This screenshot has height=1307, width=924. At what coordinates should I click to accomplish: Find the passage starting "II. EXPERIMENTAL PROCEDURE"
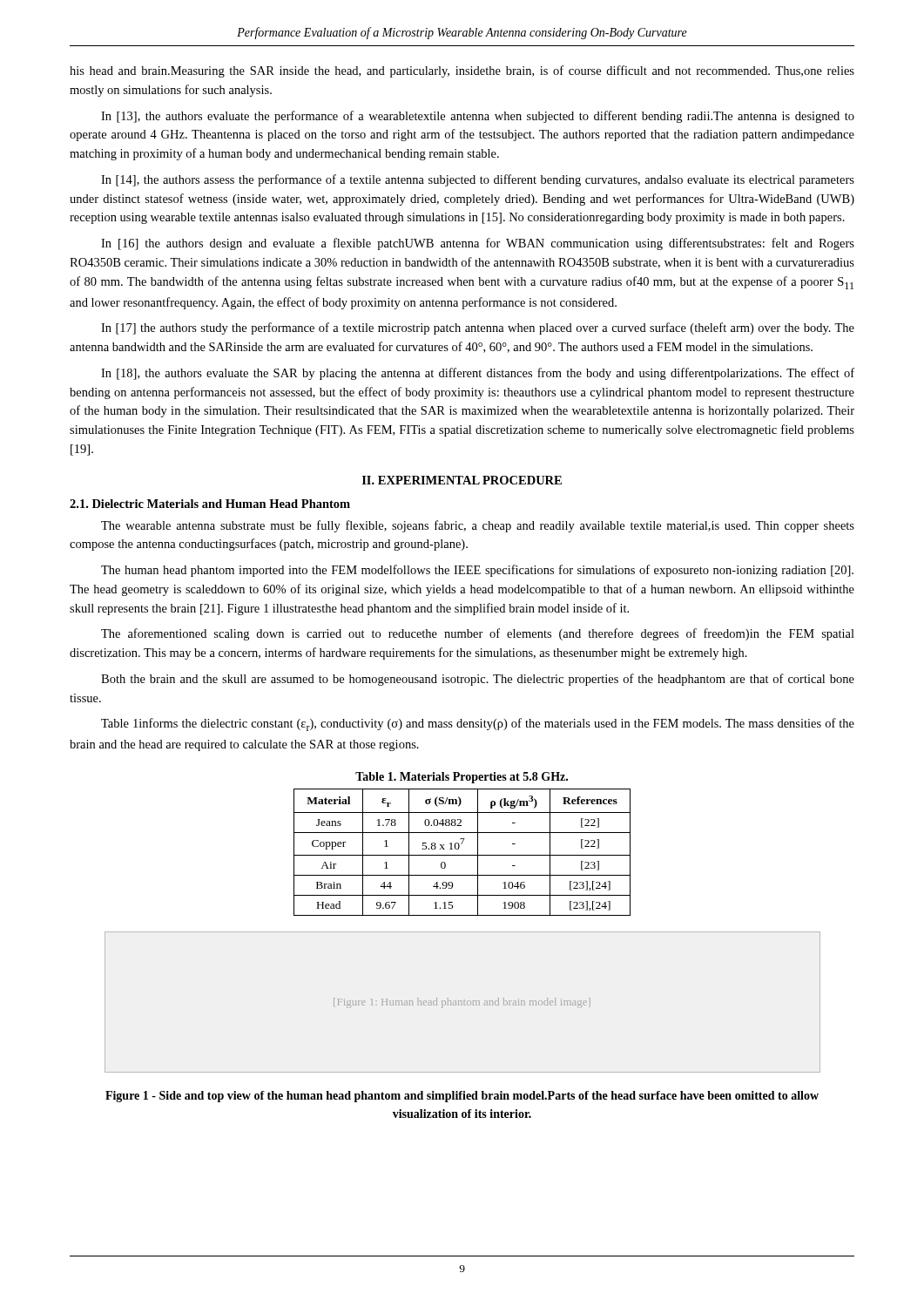click(462, 480)
